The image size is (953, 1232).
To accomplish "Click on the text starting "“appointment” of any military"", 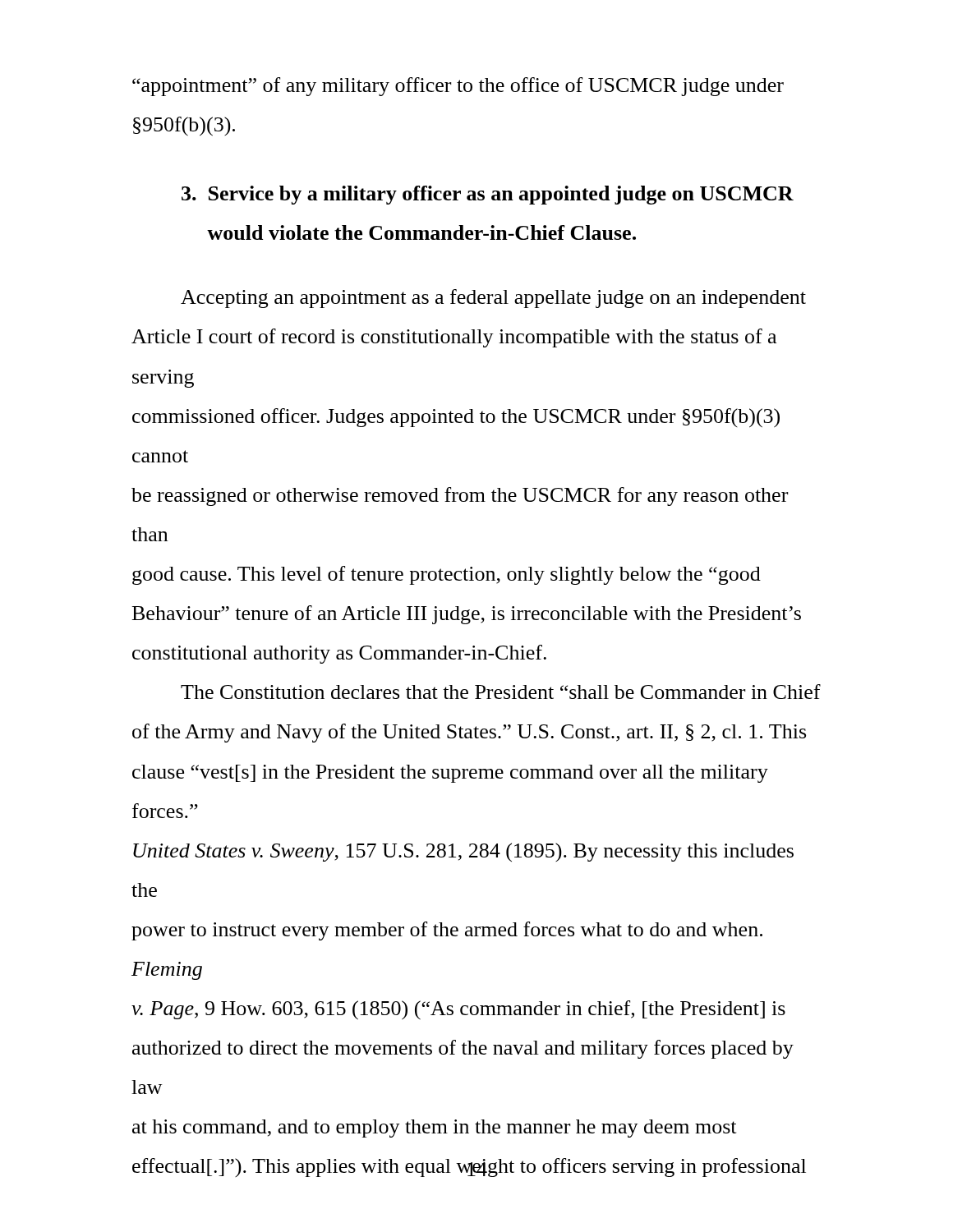I will (458, 87).
